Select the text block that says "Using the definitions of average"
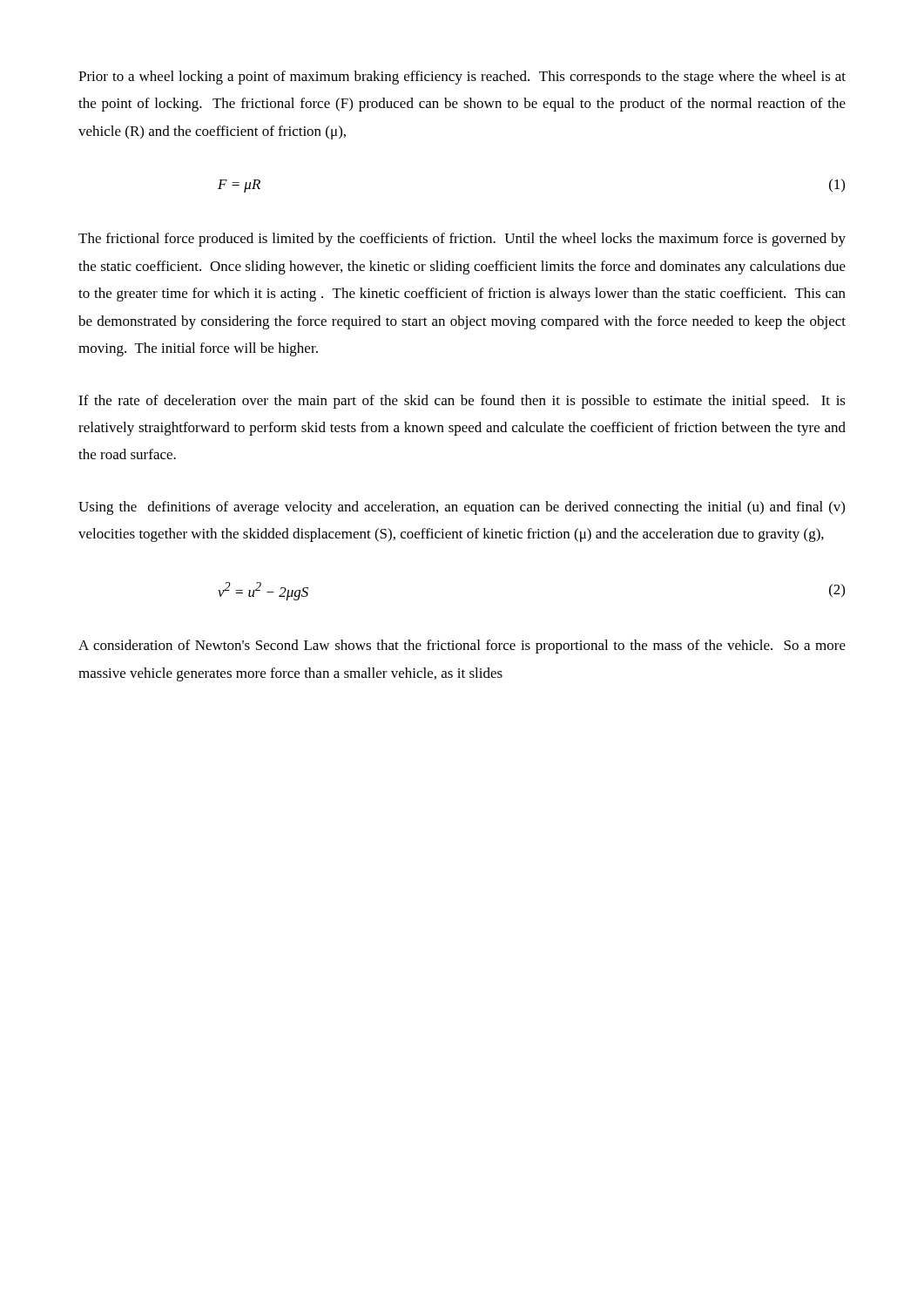This screenshot has height=1307, width=924. point(462,520)
